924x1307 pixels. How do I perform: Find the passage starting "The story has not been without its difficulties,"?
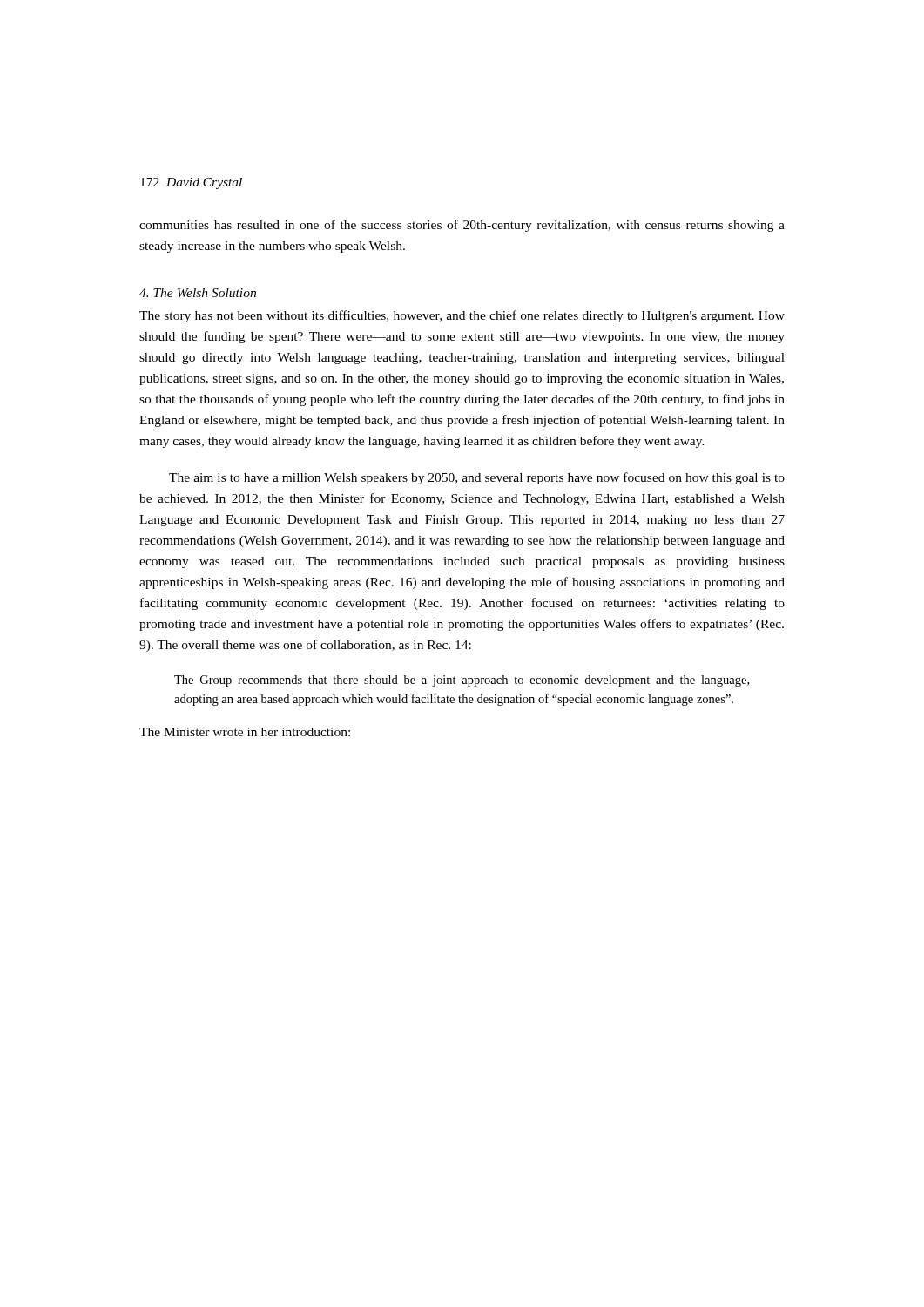tap(462, 378)
